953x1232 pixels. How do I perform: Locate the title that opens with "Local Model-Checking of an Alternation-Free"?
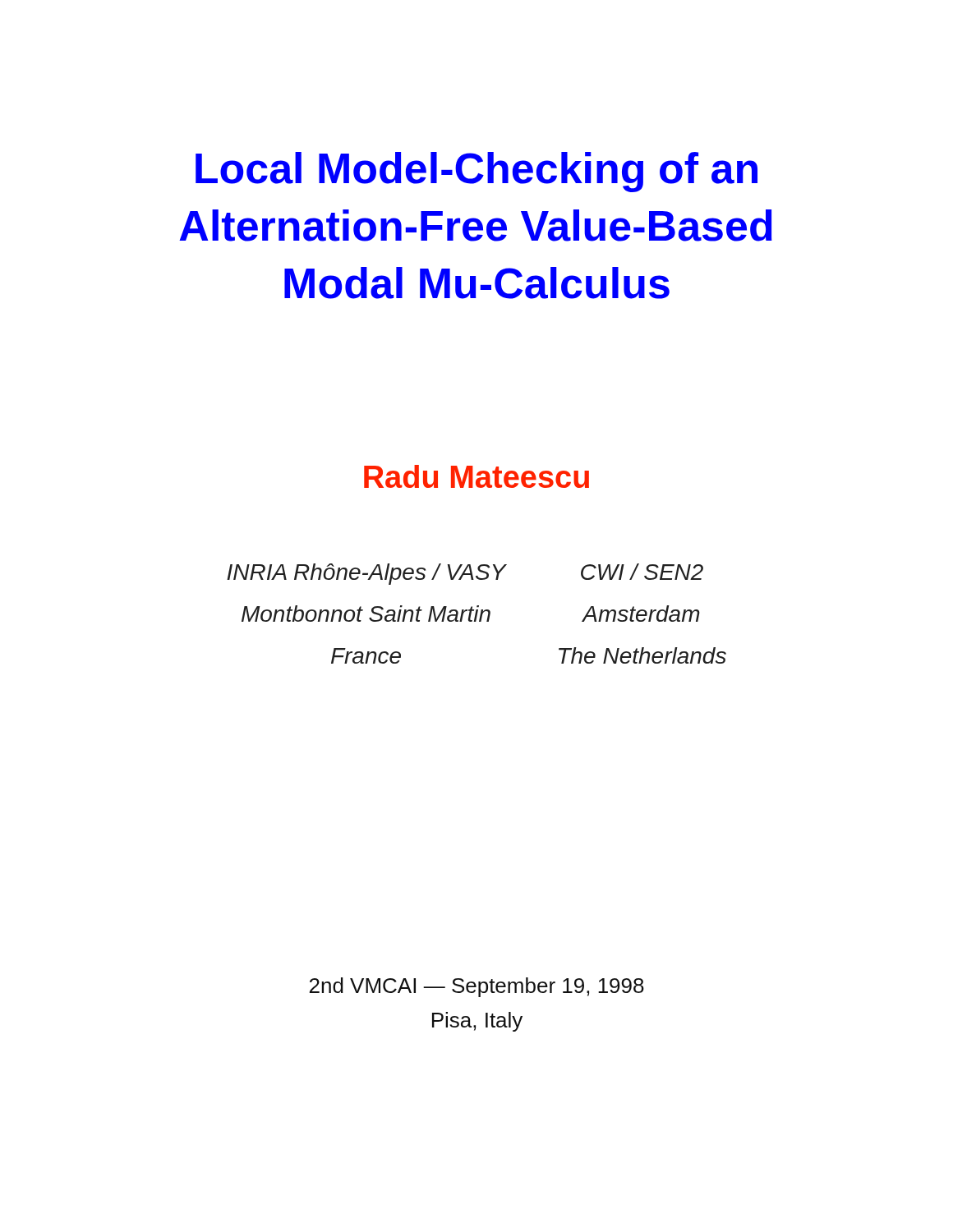pos(476,226)
